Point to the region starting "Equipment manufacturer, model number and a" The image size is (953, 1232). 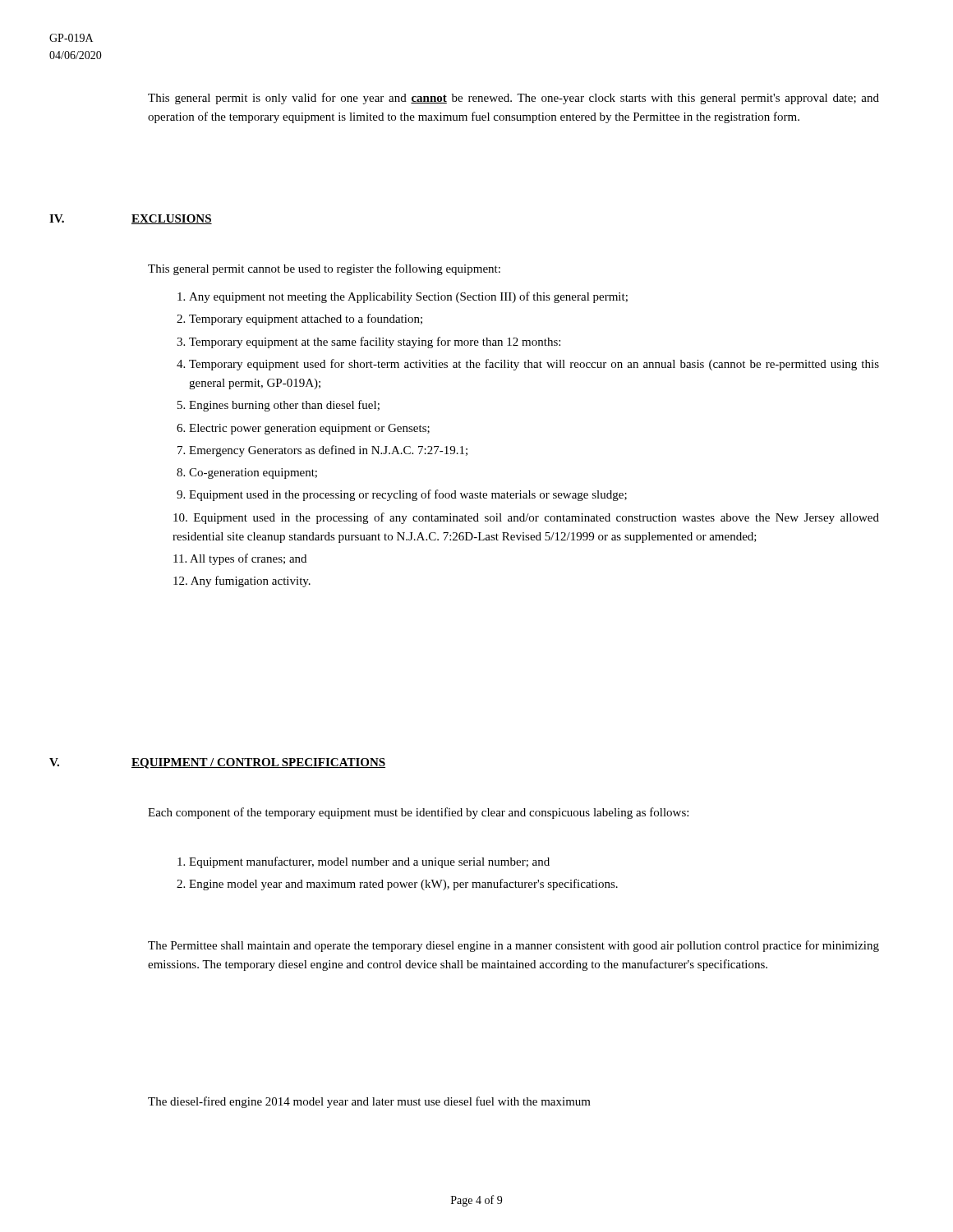pyautogui.click(x=369, y=862)
